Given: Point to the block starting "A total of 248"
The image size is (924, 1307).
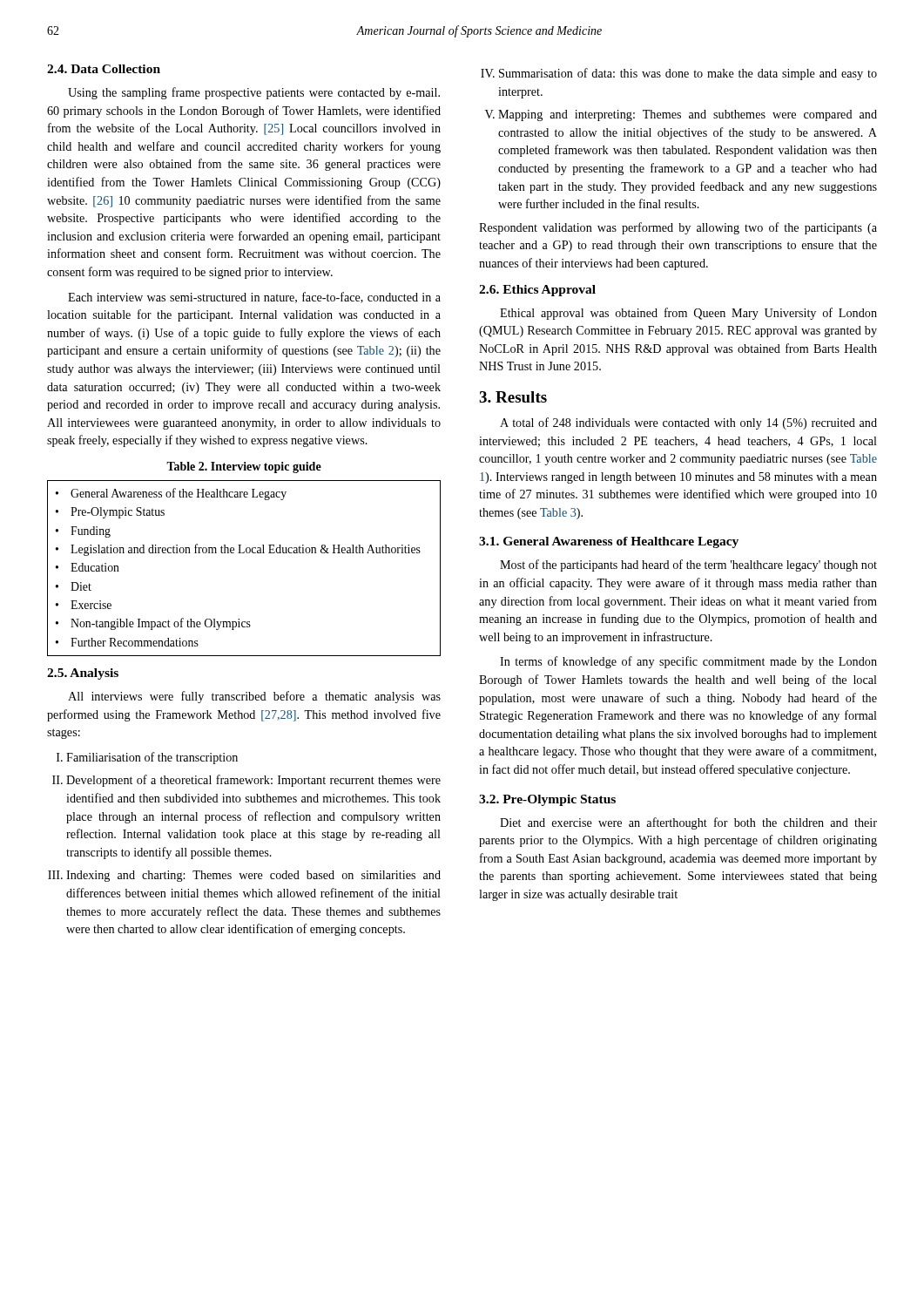Looking at the screenshot, I should pyautogui.click(x=678, y=468).
